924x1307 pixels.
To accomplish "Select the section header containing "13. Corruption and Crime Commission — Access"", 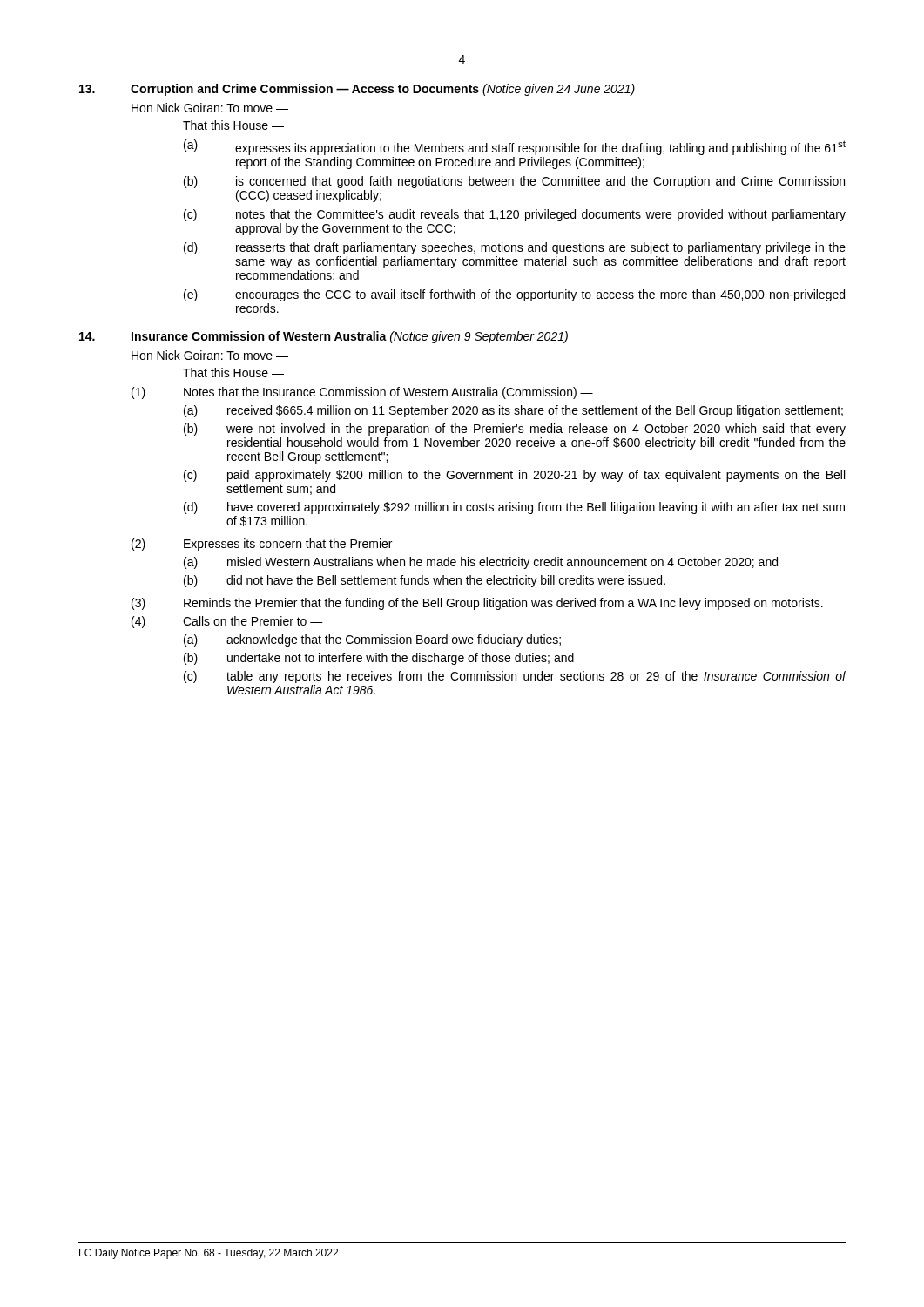I will pos(357,89).
